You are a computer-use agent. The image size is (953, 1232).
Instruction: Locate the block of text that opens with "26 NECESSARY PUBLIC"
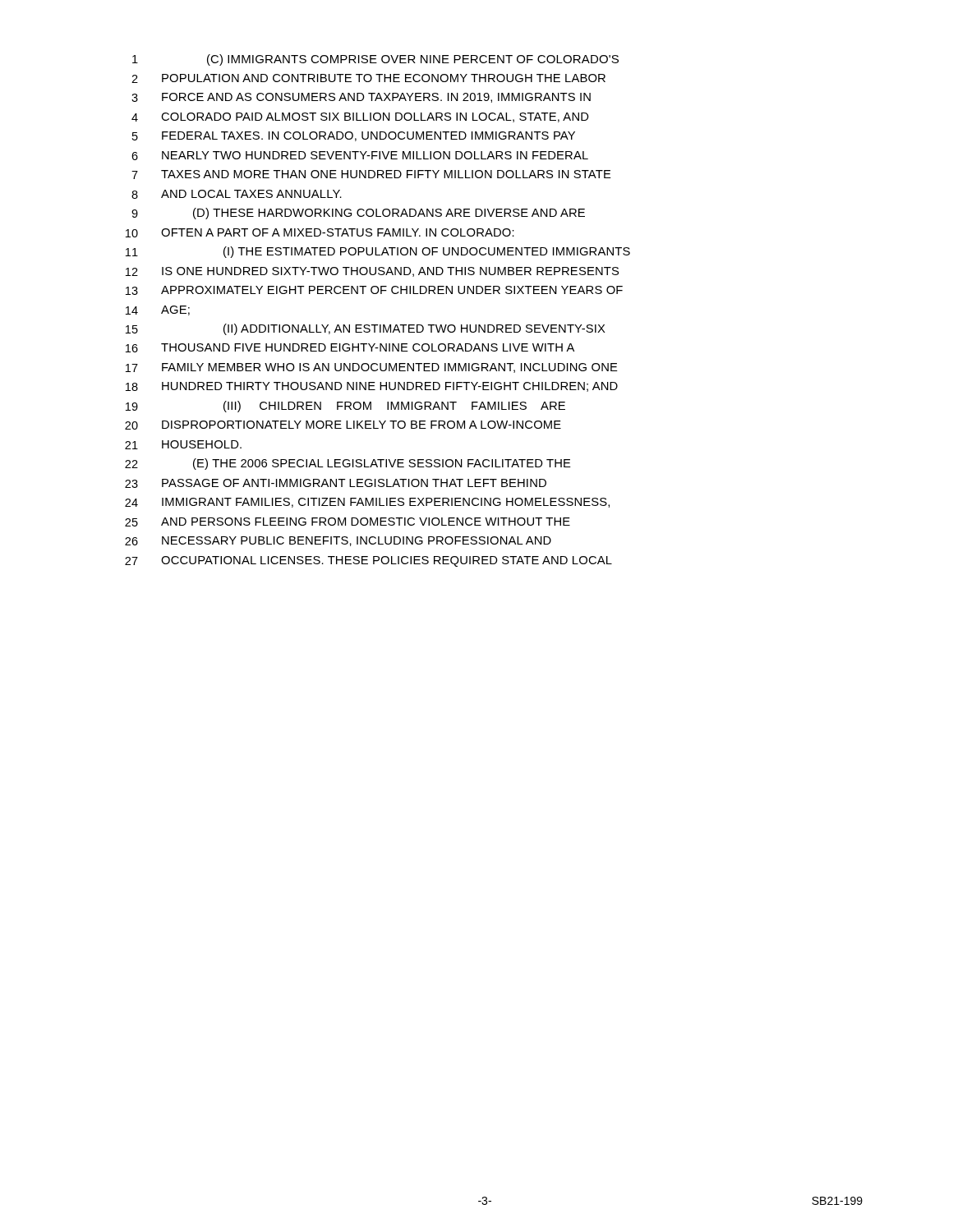pyautogui.click(x=485, y=541)
